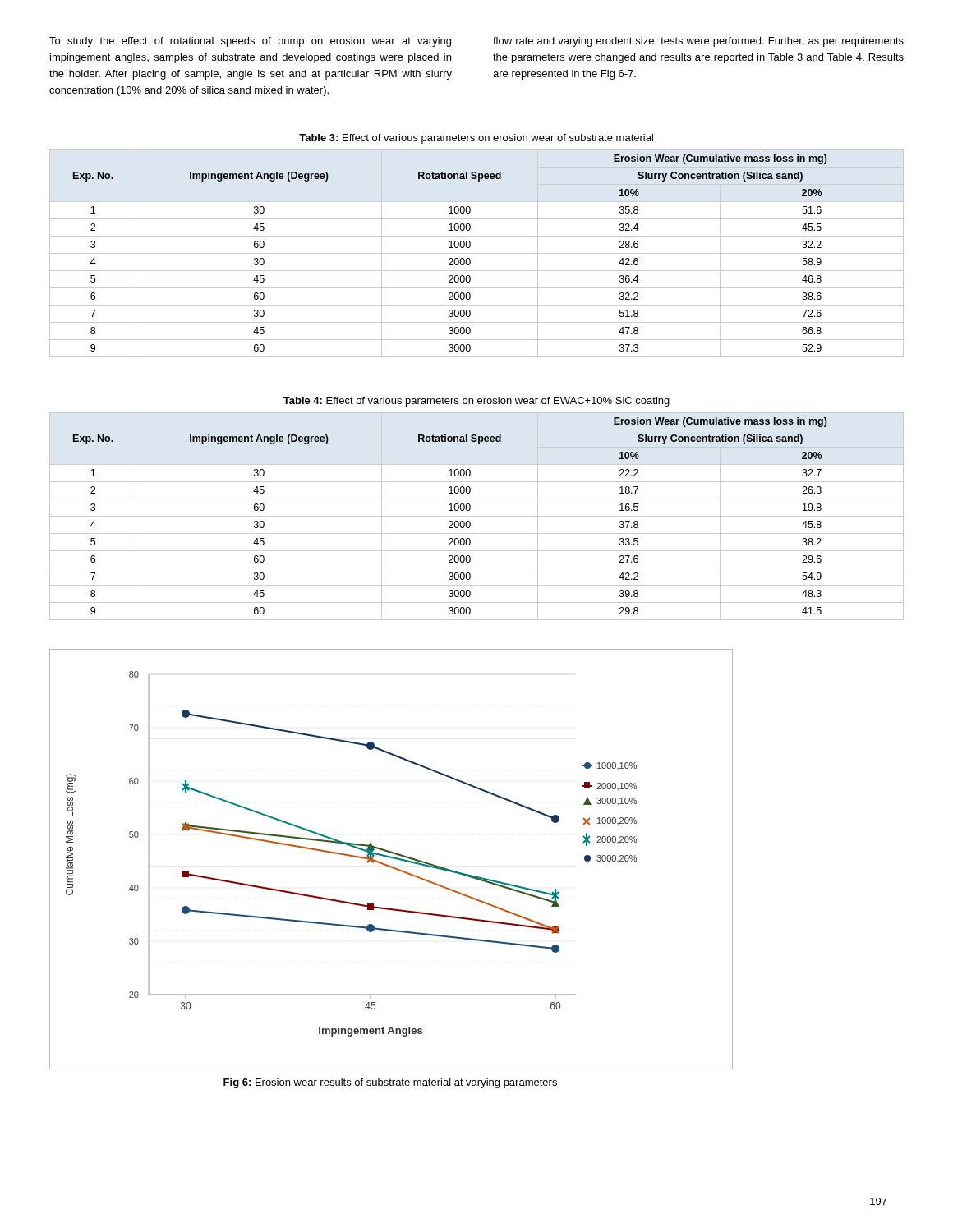Navigate to the passage starting "Table 4: Effect of various parameters on"

coord(476,400)
